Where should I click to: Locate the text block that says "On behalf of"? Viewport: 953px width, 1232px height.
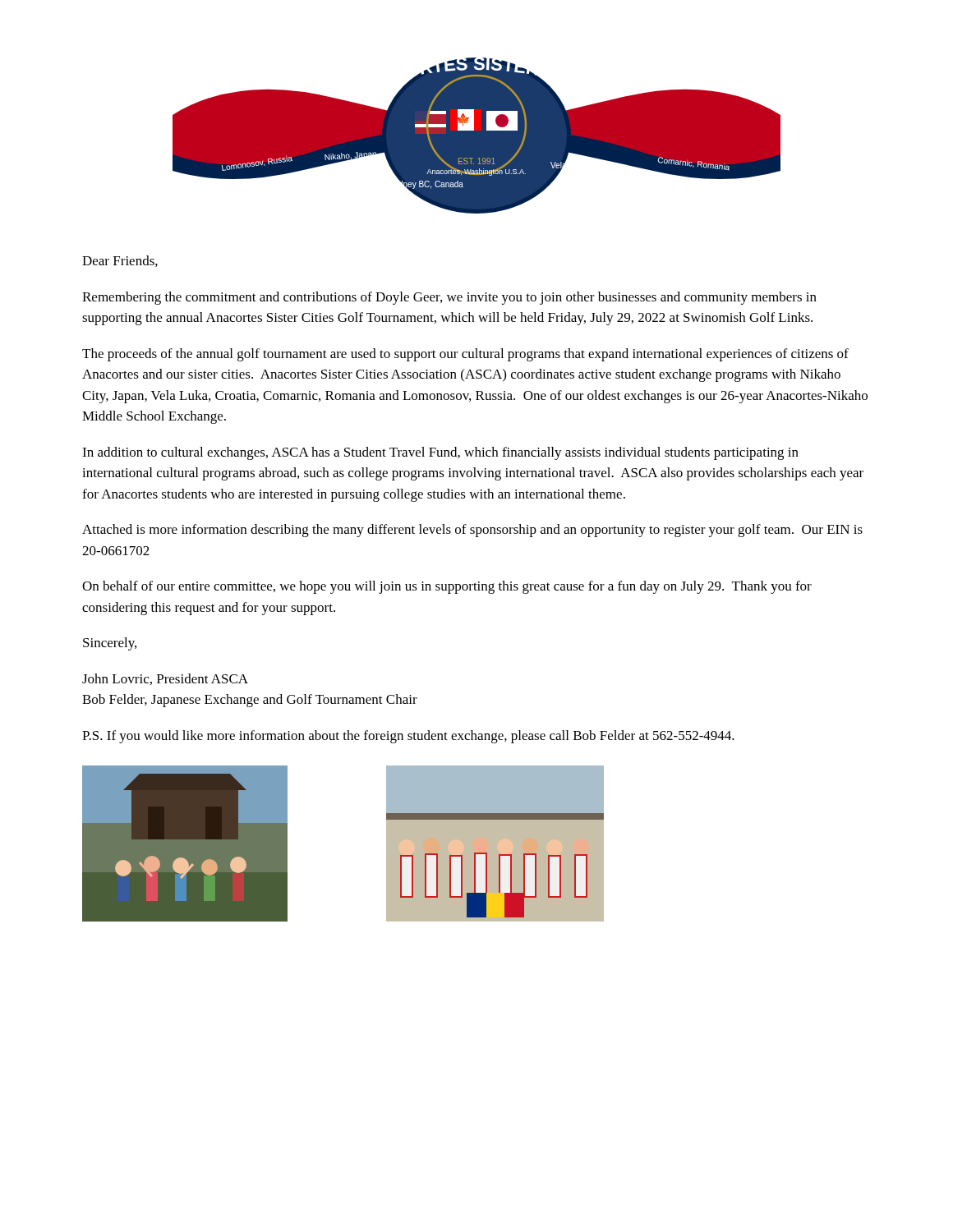click(x=476, y=597)
